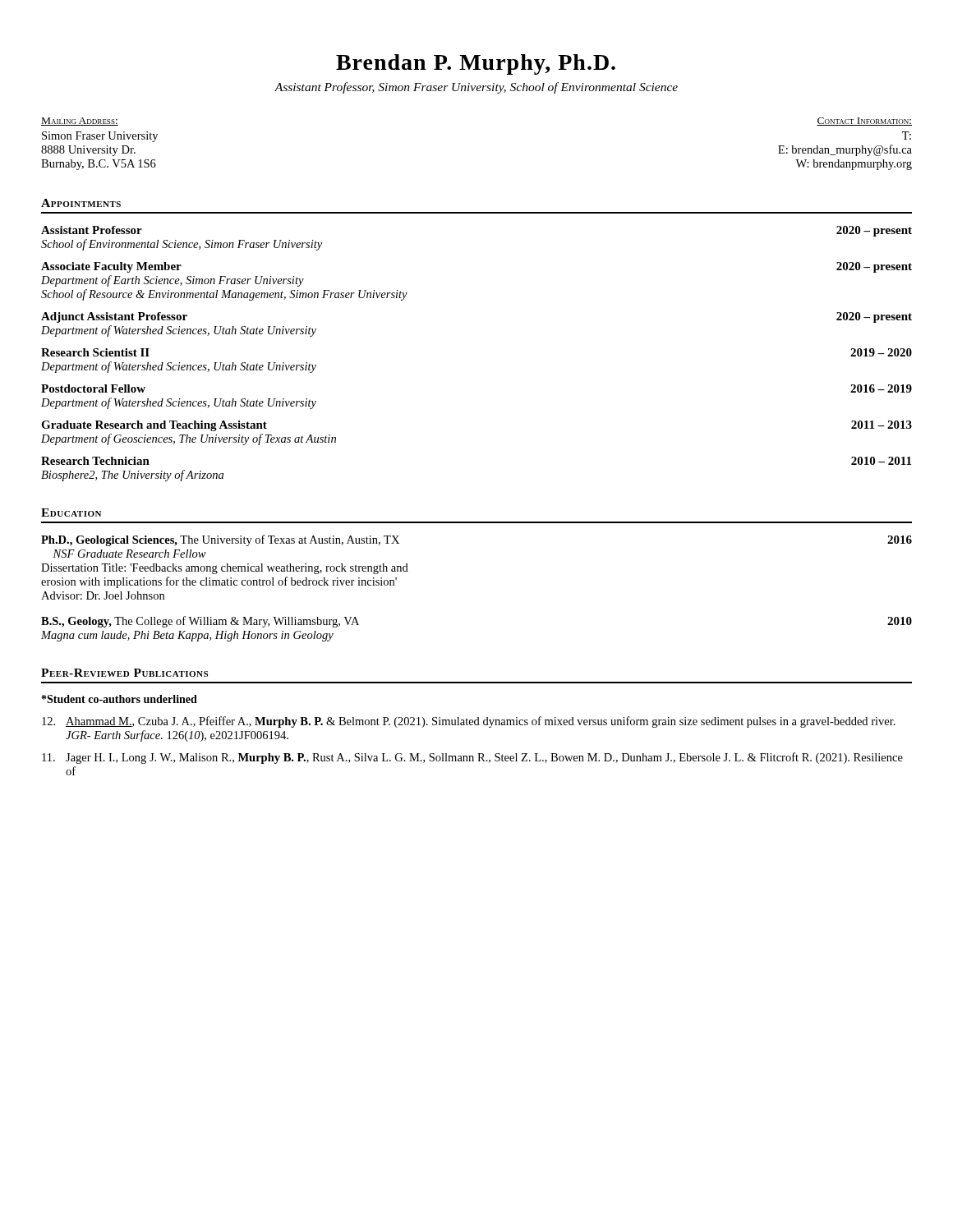Select the text starting "Adjunct Assistant Professor 2020 – present Department of"
Image resolution: width=953 pixels, height=1232 pixels.
pos(104,317)
